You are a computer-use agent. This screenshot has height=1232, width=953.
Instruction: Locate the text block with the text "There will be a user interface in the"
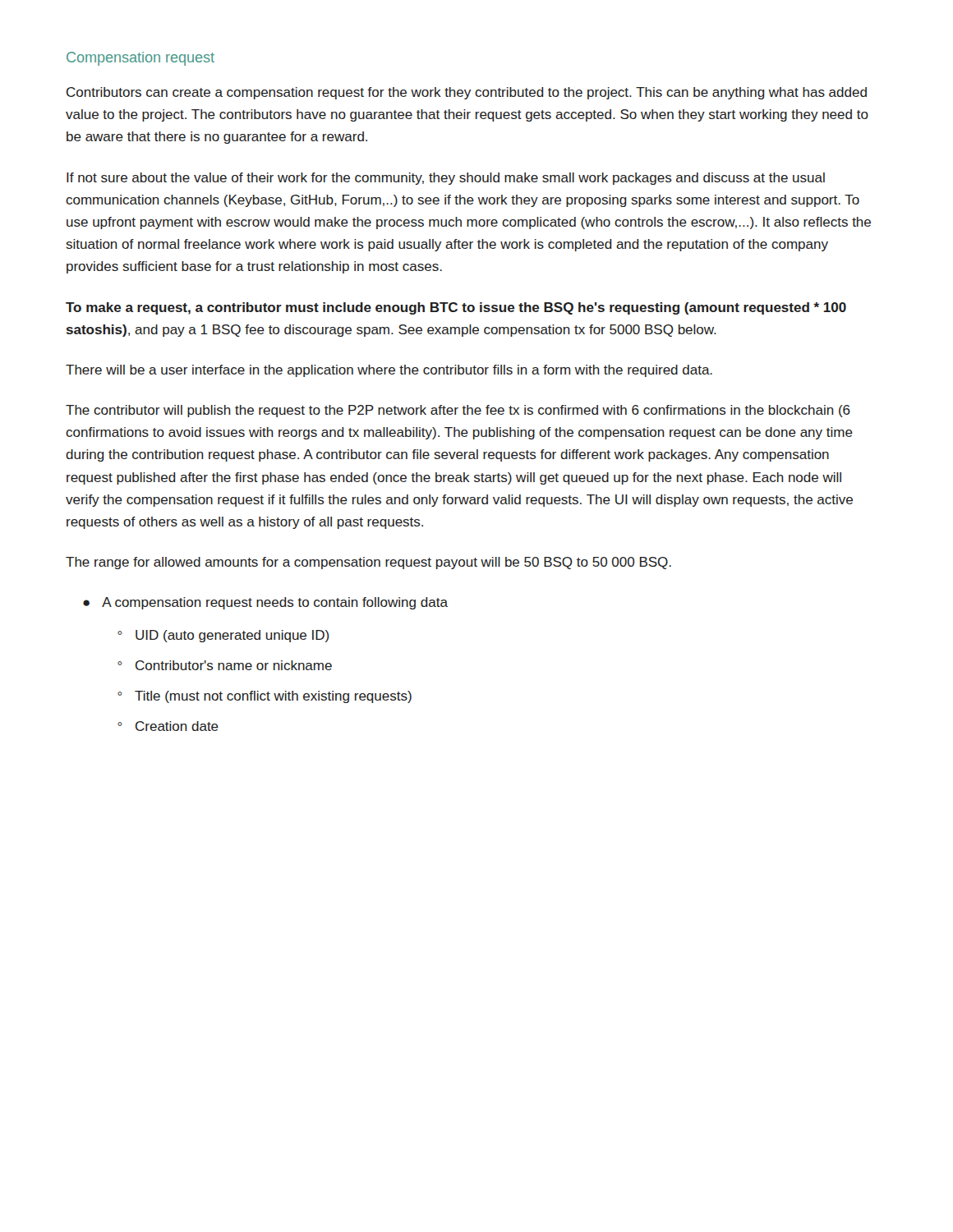tap(389, 370)
